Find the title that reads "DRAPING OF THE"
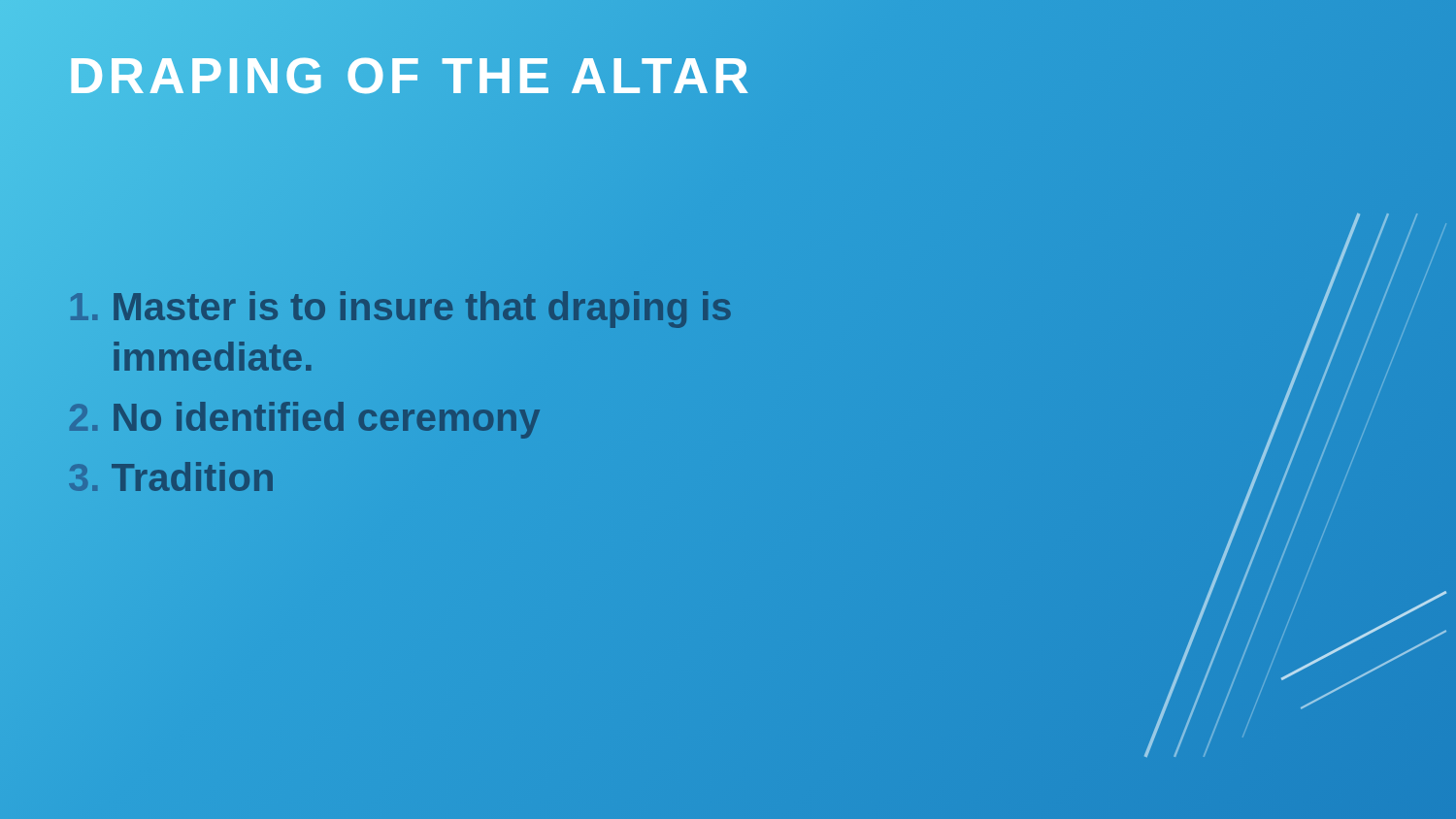Viewport: 1456px width, 819px height. [x=411, y=76]
